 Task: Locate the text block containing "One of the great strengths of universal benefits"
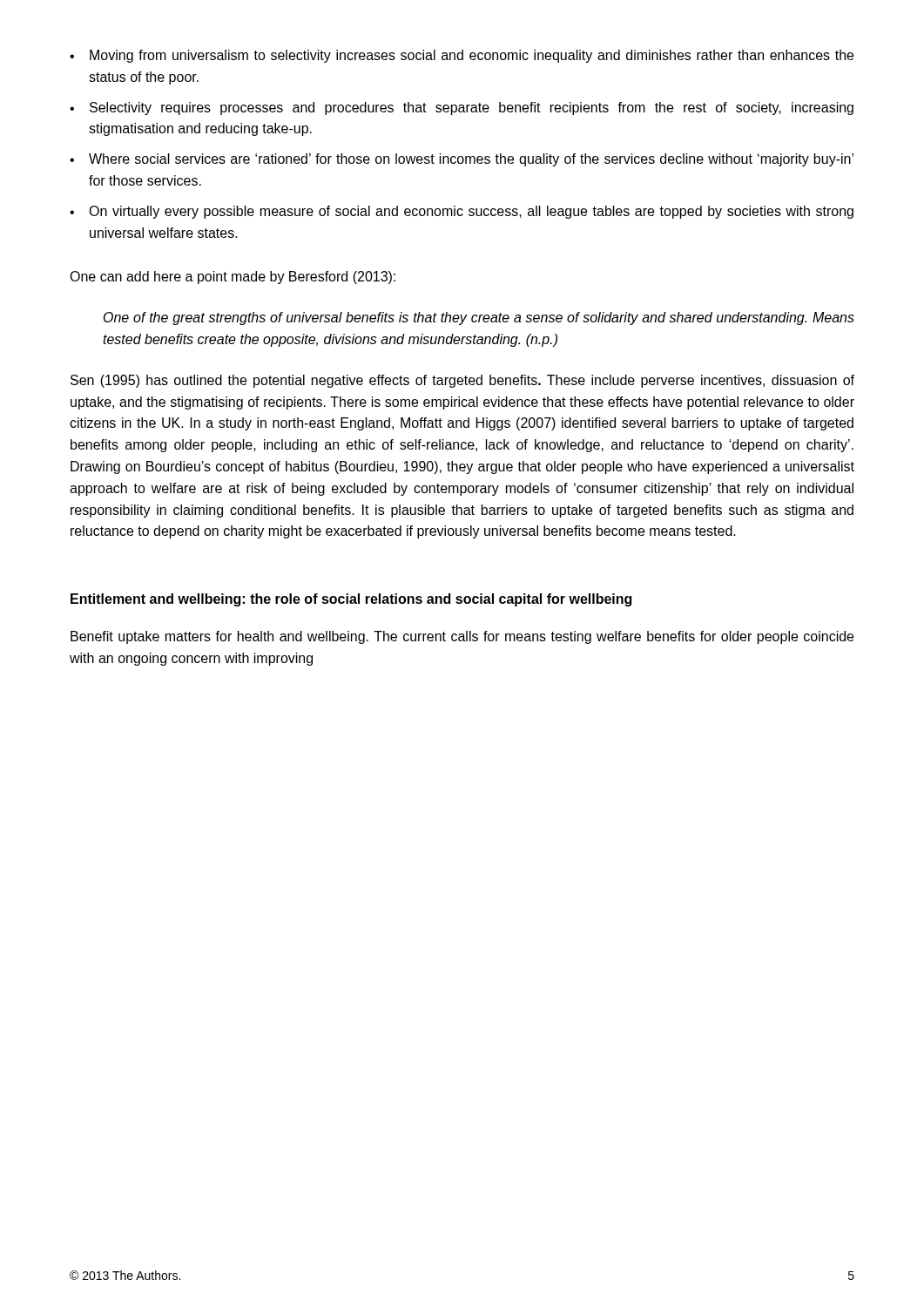(479, 329)
